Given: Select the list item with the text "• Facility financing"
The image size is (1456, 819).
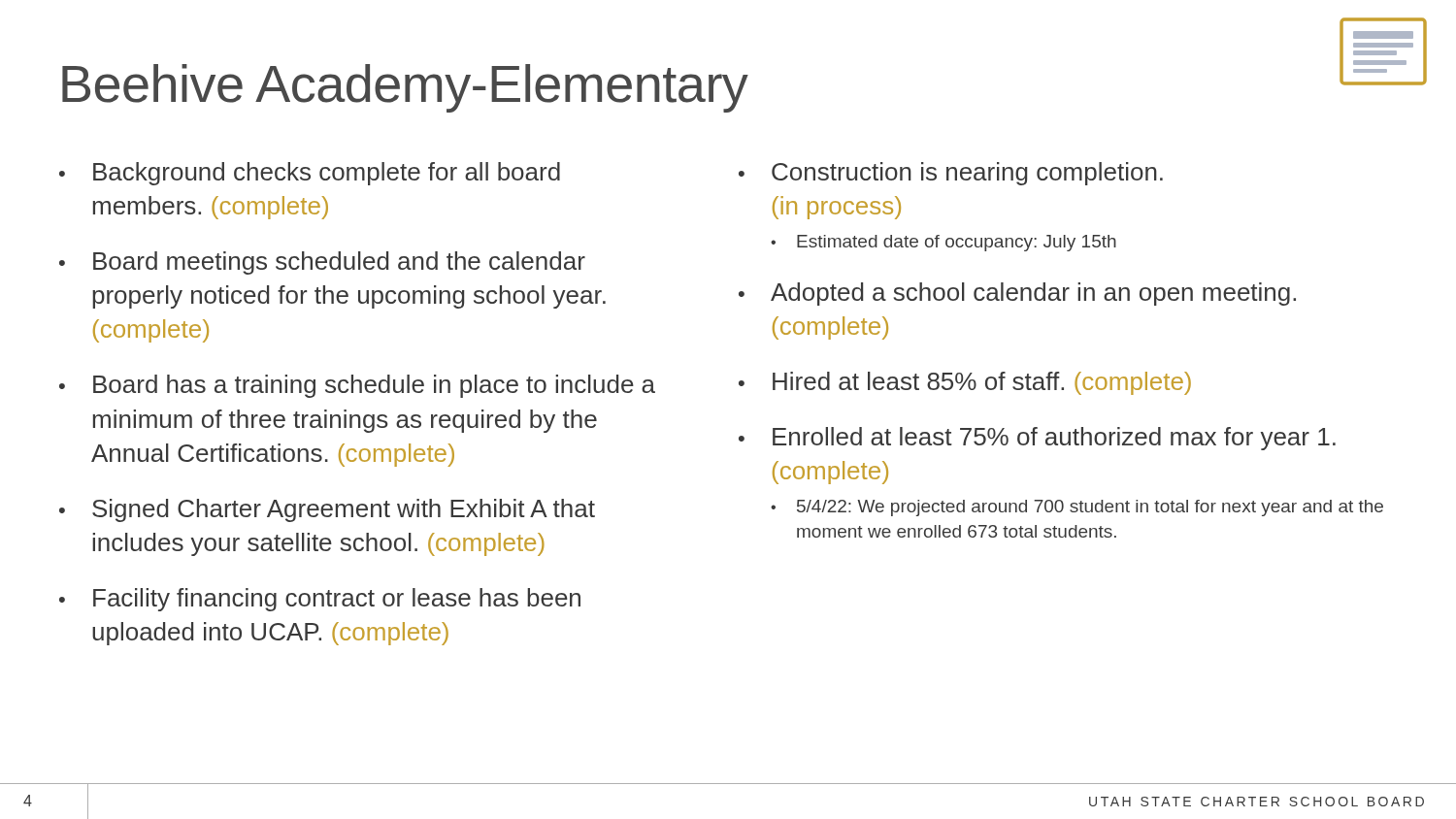Looking at the screenshot, I should click(364, 615).
